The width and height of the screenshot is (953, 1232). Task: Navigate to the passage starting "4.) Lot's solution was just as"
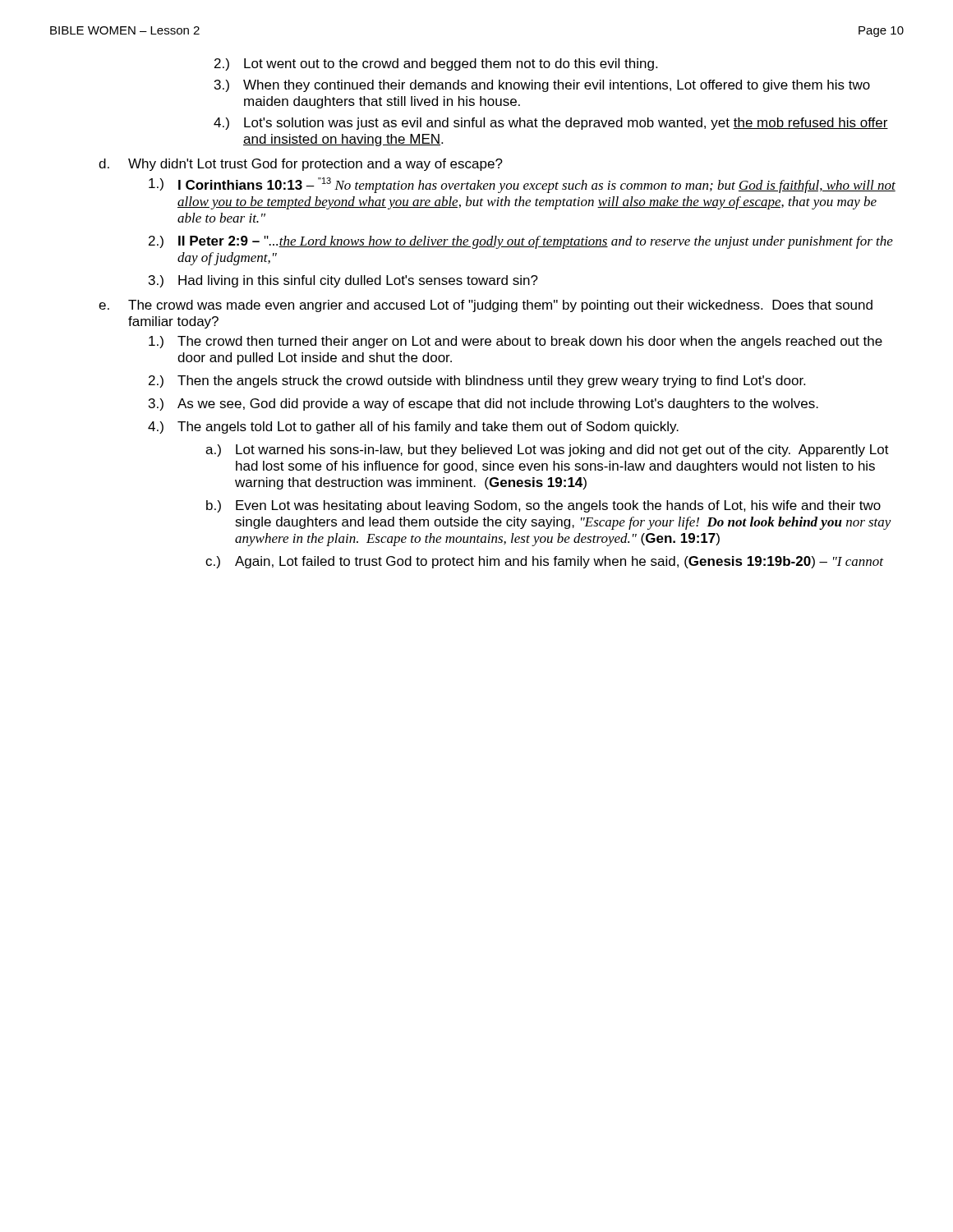tap(559, 131)
